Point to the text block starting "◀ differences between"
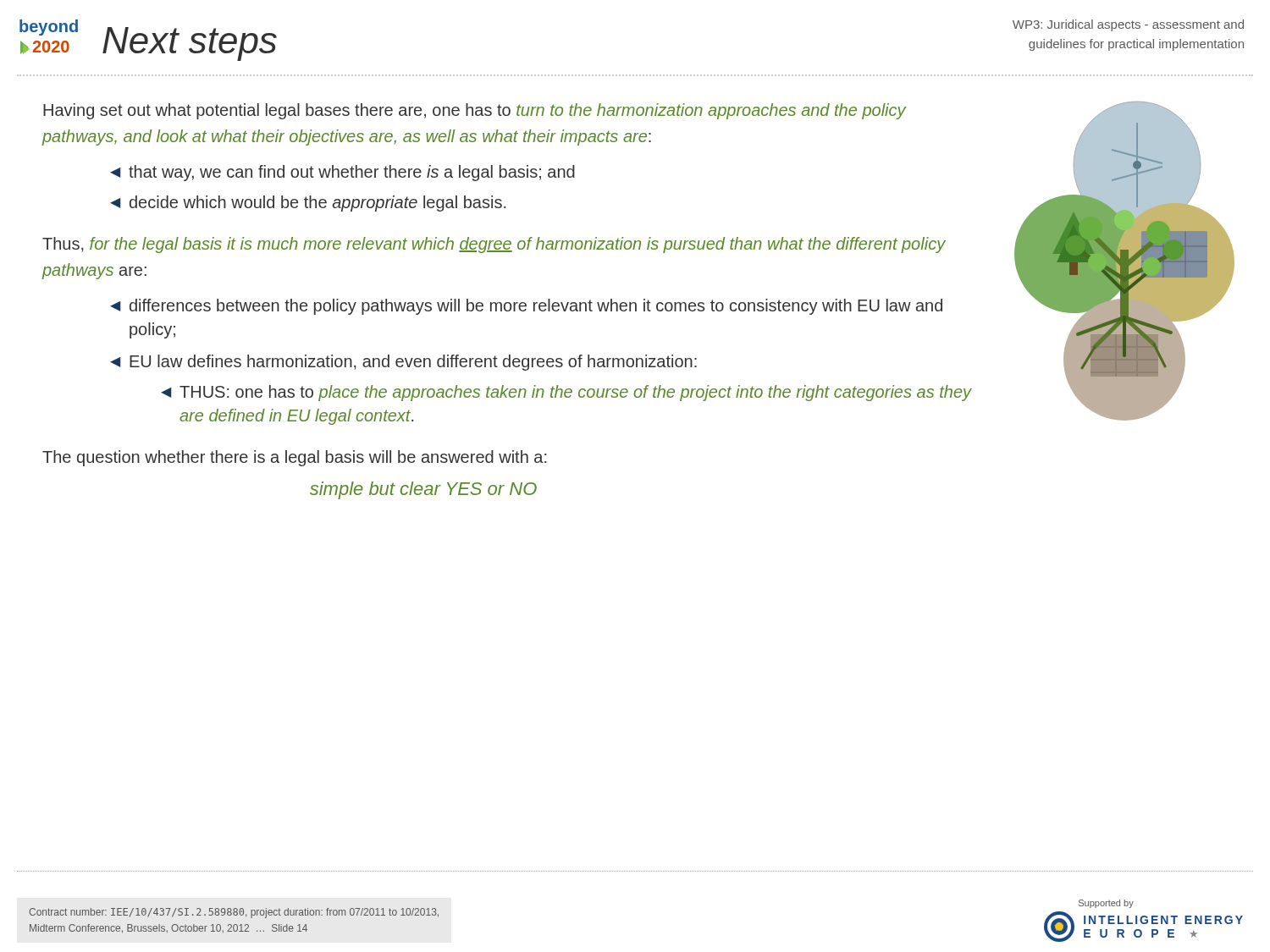Image resolution: width=1270 pixels, height=952 pixels. pyautogui.click(x=542, y=317)
